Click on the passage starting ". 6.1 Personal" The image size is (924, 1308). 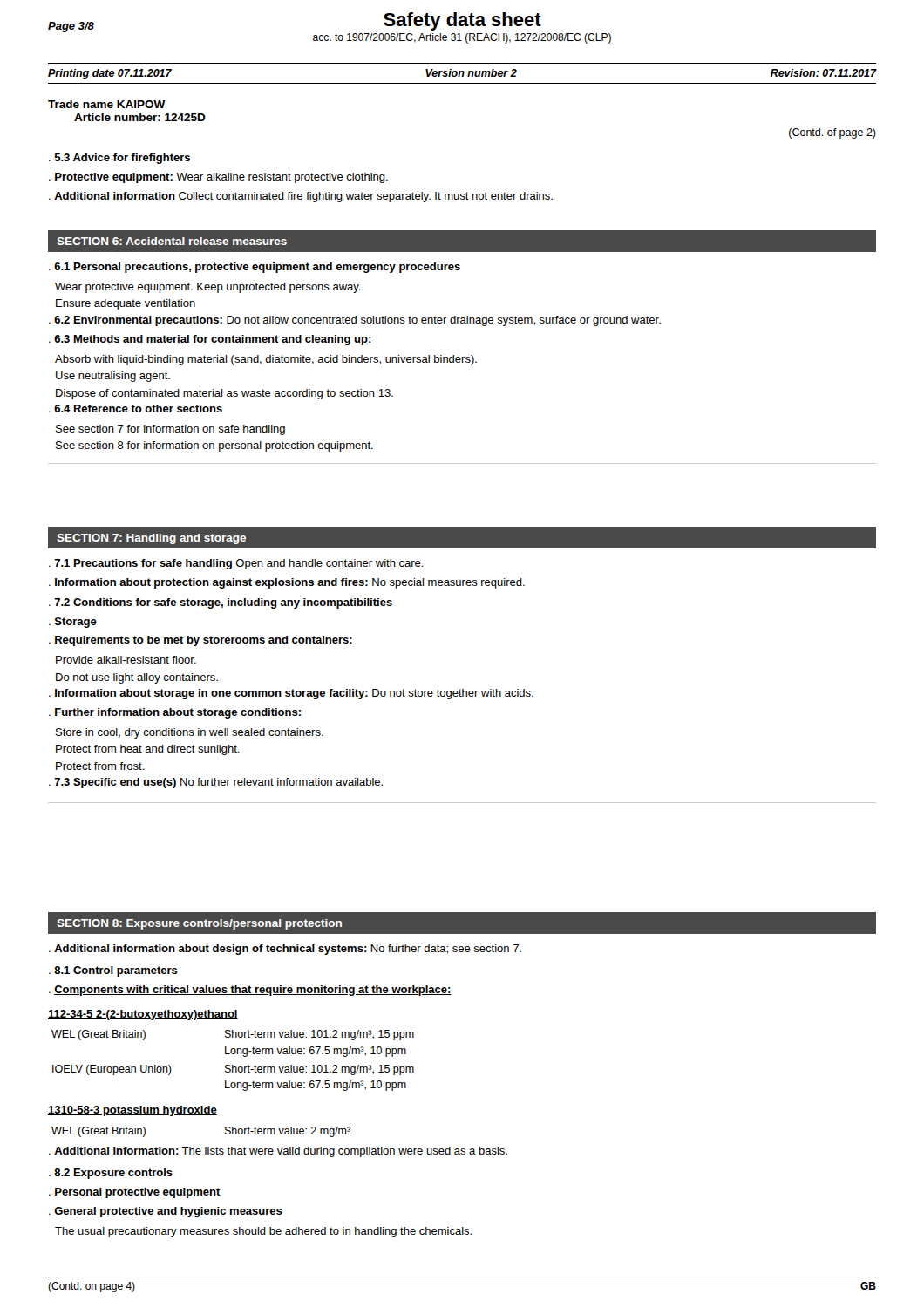click(x=462, y=357)
